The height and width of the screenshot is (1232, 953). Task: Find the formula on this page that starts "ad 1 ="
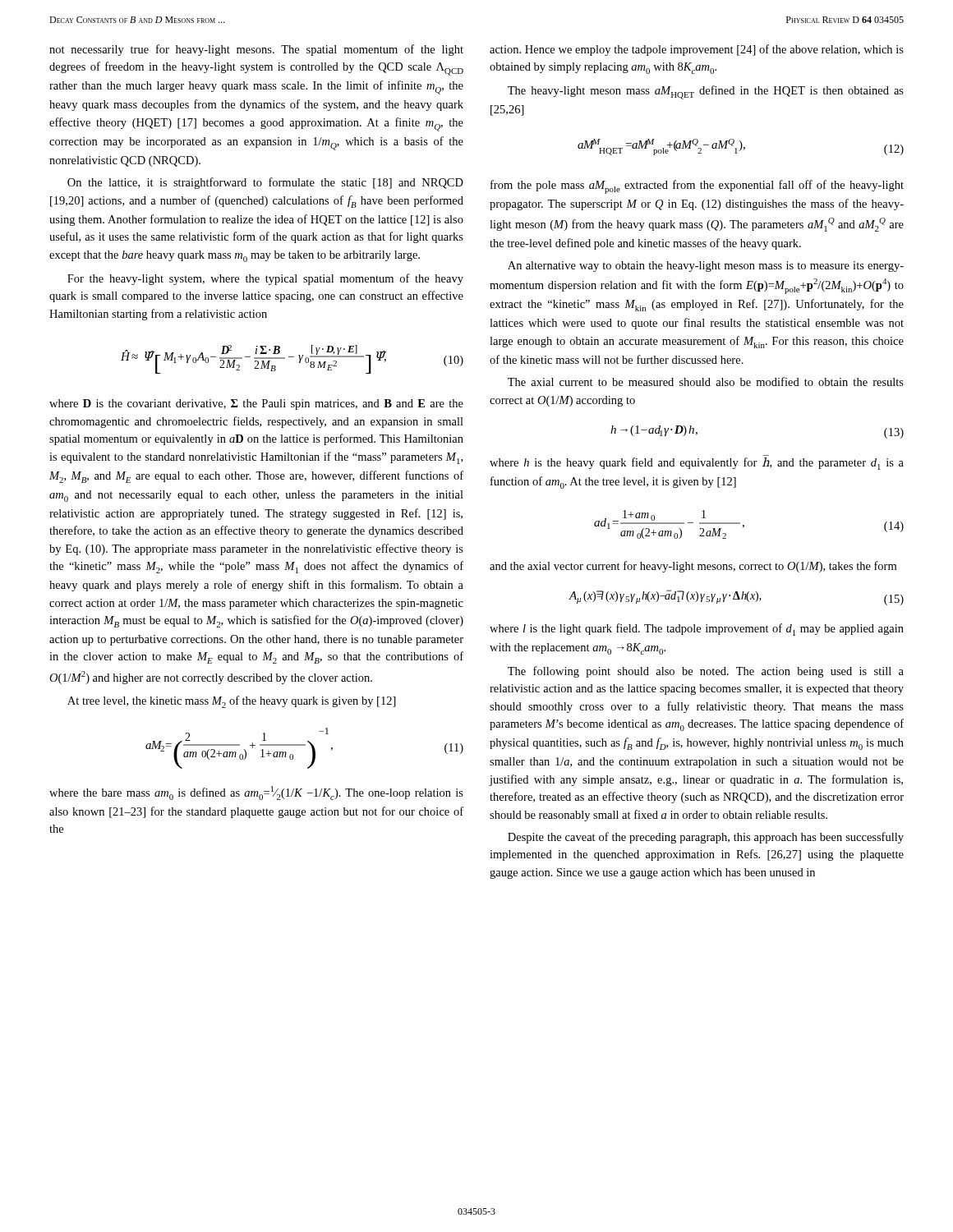[x=697, y=526]
